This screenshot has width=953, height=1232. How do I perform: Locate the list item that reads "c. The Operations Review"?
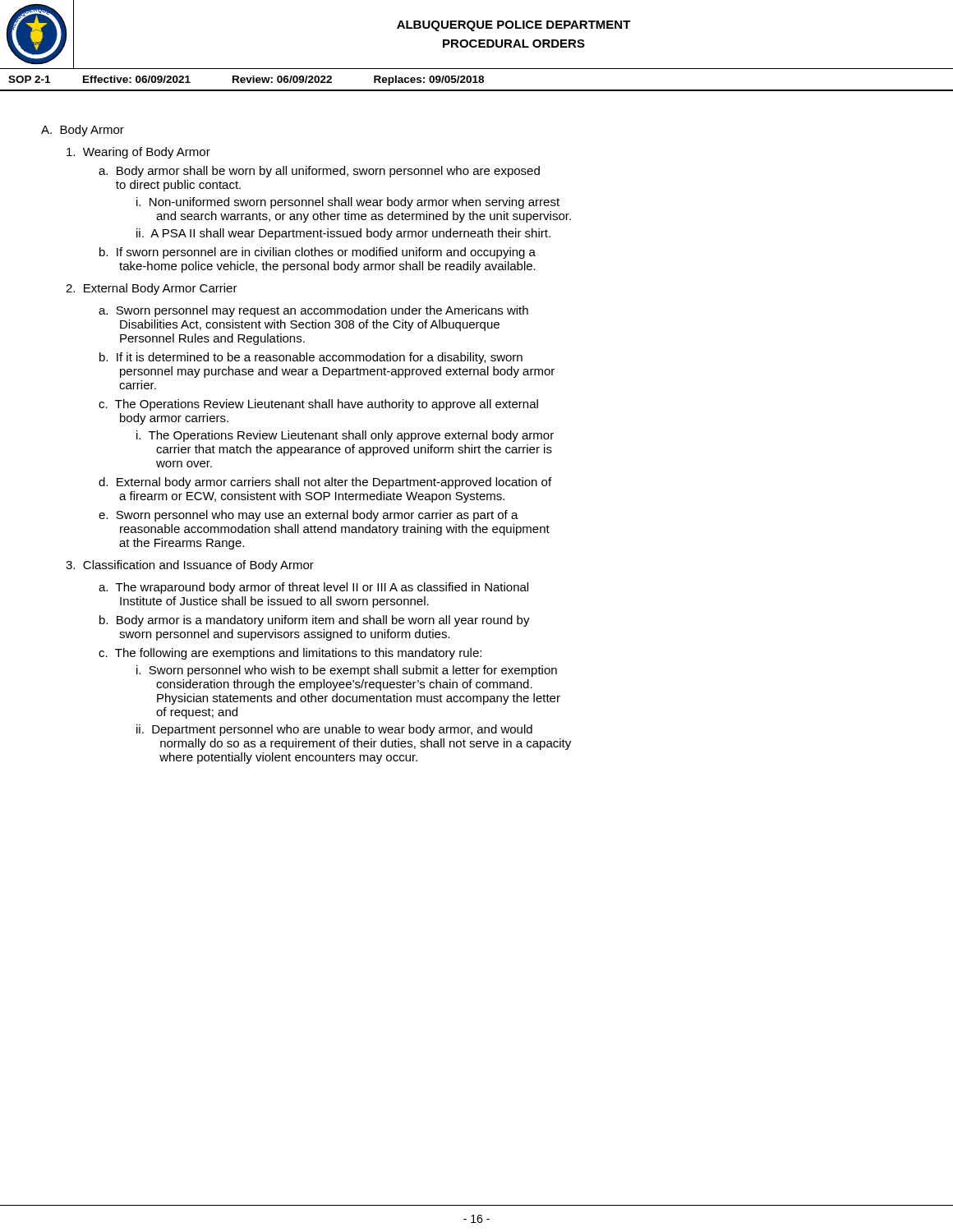[x=319, y=411]
